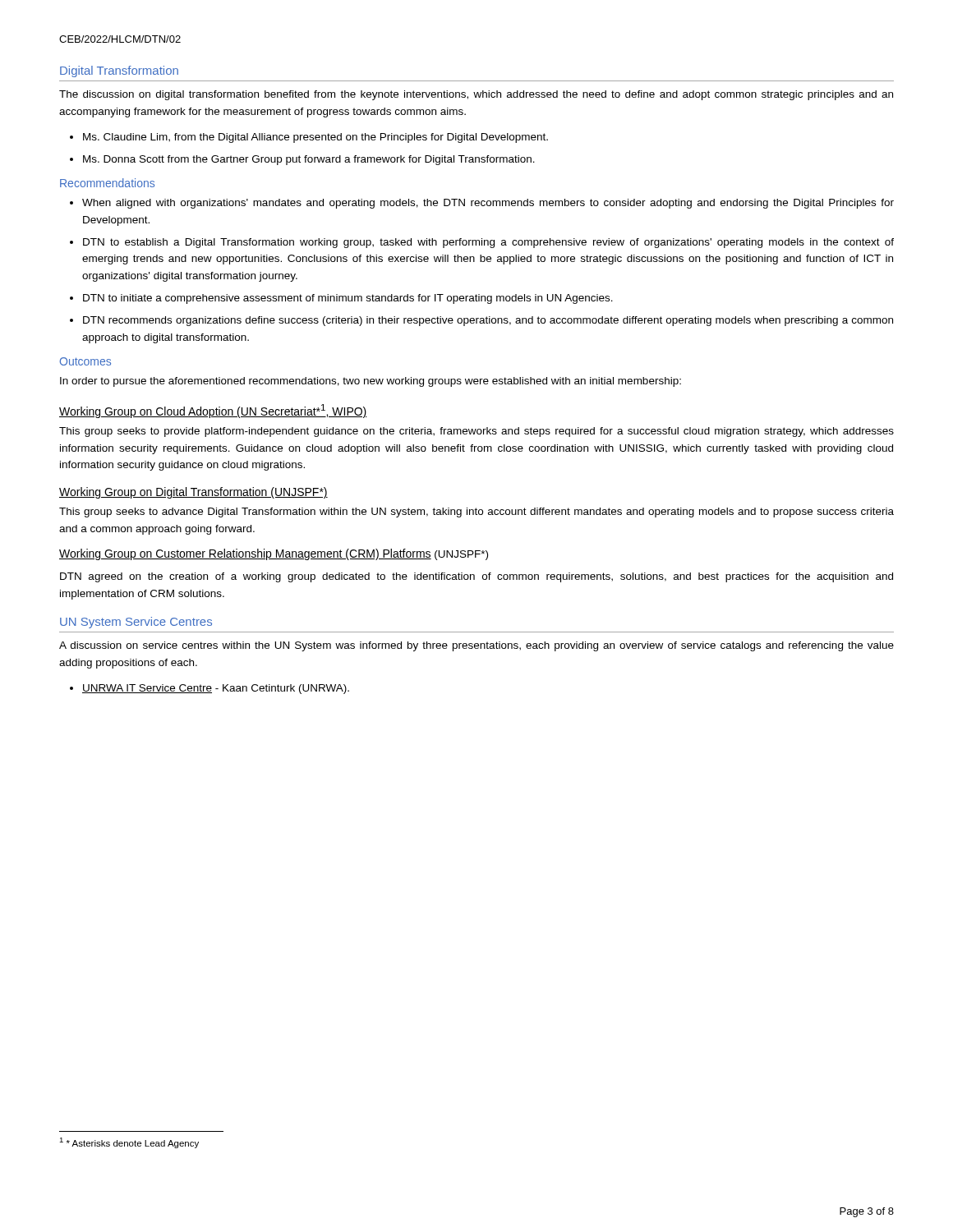Select the region starting "Working Group on Customer Relationship"
The width and height of the screenshot is (953, 1232).
pyautogui.click(x=274, y=554)
